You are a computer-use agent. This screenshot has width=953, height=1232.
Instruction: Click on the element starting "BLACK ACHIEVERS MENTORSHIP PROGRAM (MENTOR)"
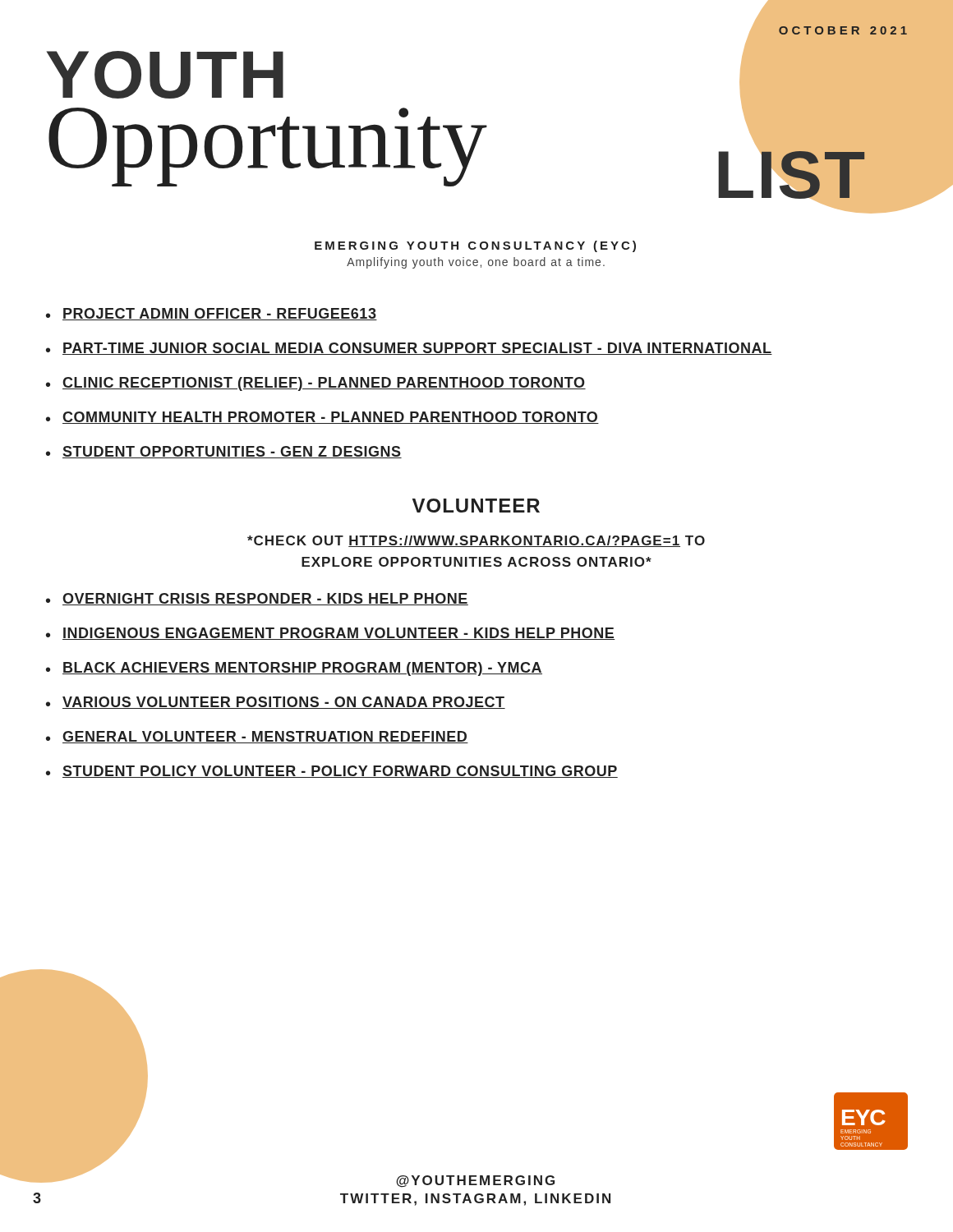tap(302, 668)
